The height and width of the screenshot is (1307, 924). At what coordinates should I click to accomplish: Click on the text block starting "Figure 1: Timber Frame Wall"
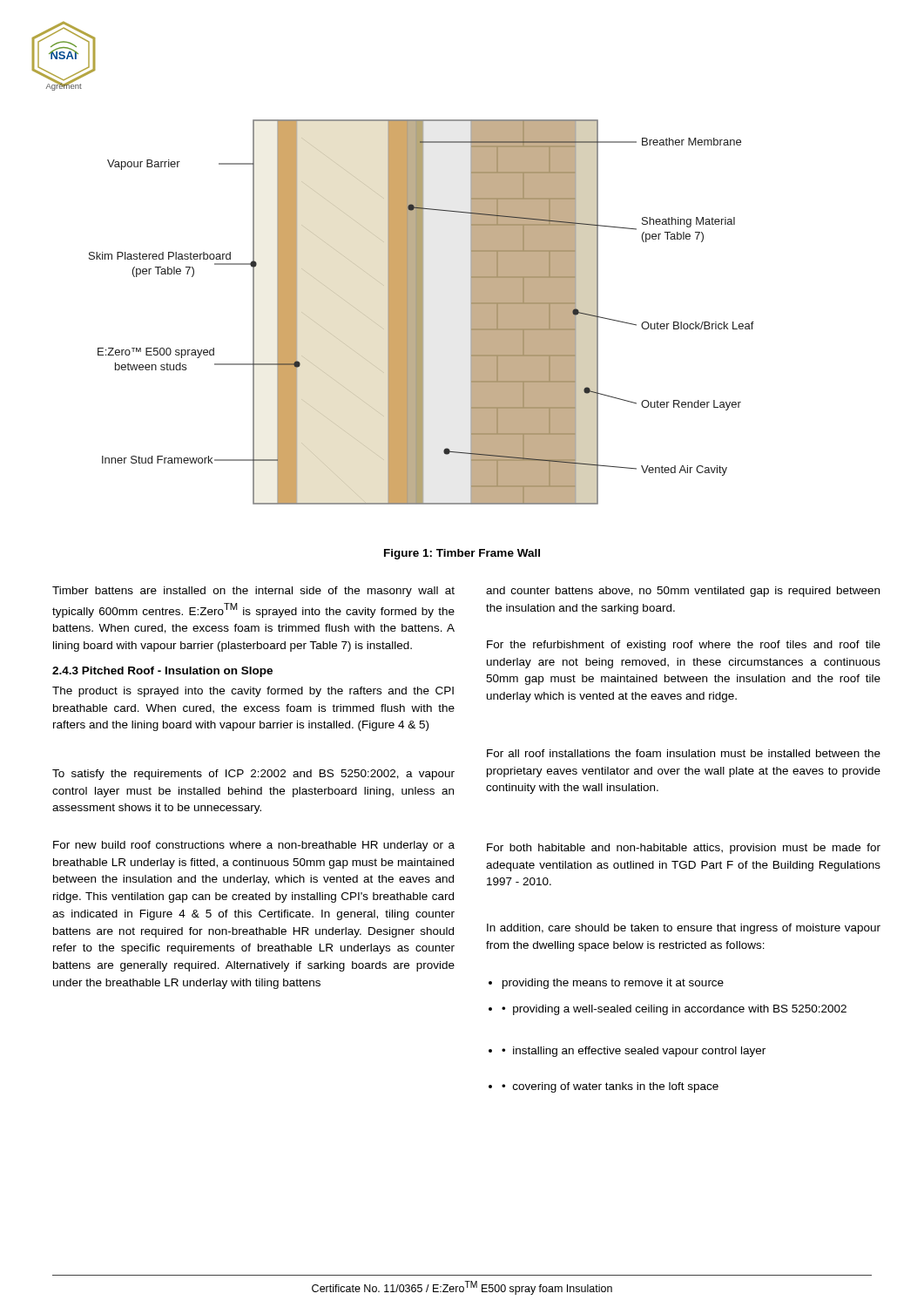[462, 553]
